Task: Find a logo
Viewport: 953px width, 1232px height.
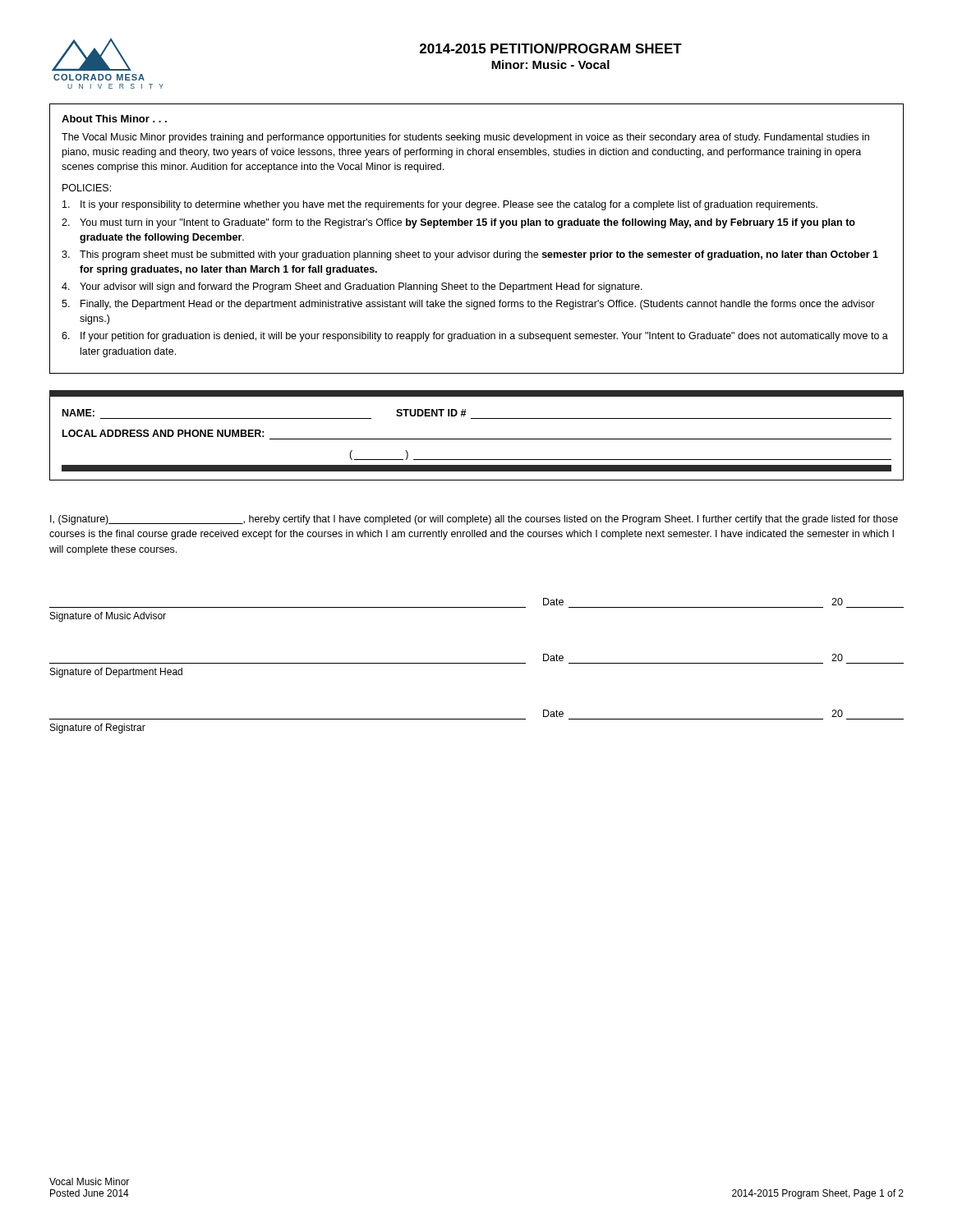Action: pyautogui.click(x=115, y=62)
